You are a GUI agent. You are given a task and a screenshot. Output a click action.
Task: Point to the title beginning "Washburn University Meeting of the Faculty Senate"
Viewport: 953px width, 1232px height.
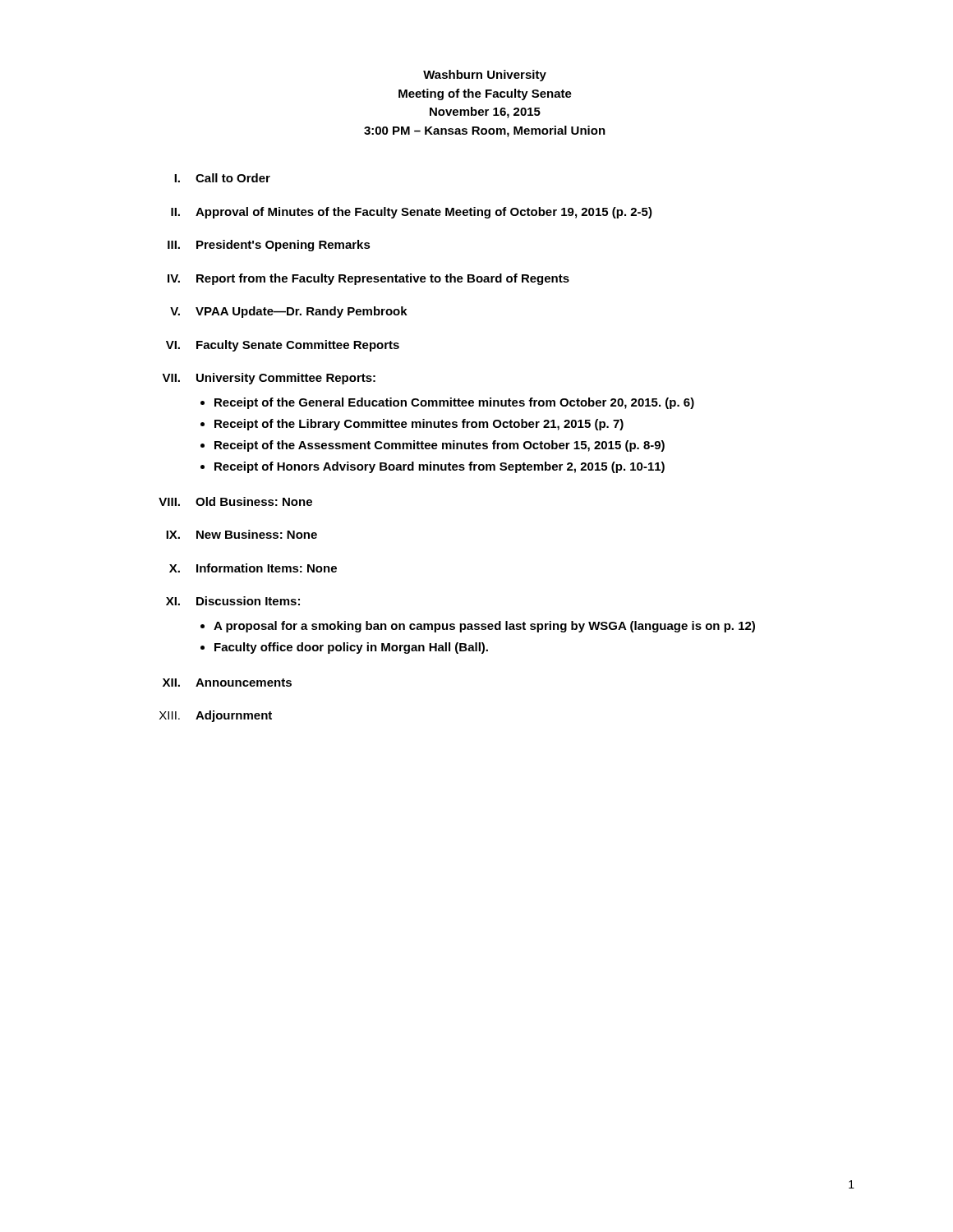point(485,103)
